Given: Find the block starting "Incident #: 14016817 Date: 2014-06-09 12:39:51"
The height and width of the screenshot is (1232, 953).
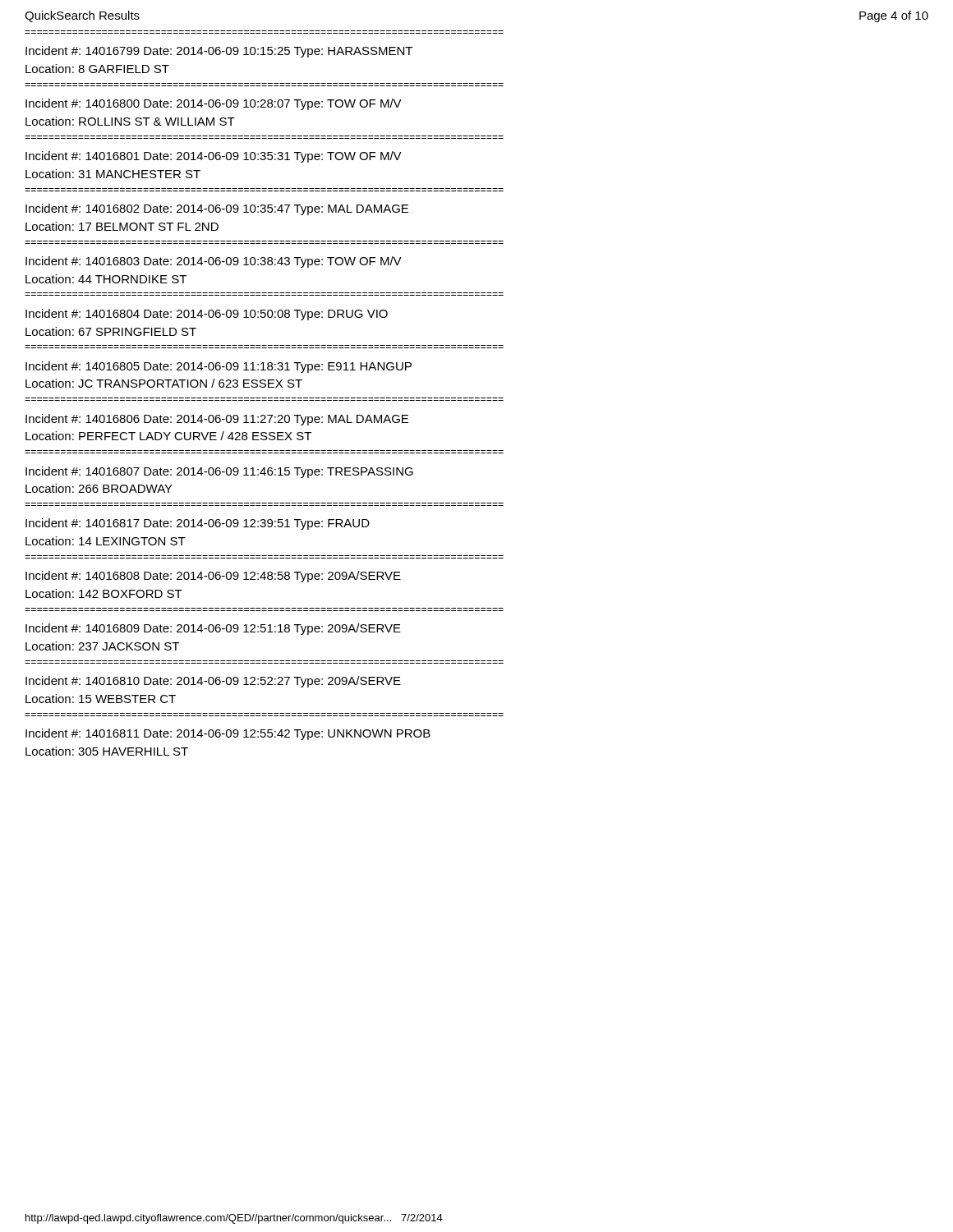Looking at the screenshot, I should [x=198, y=524].
